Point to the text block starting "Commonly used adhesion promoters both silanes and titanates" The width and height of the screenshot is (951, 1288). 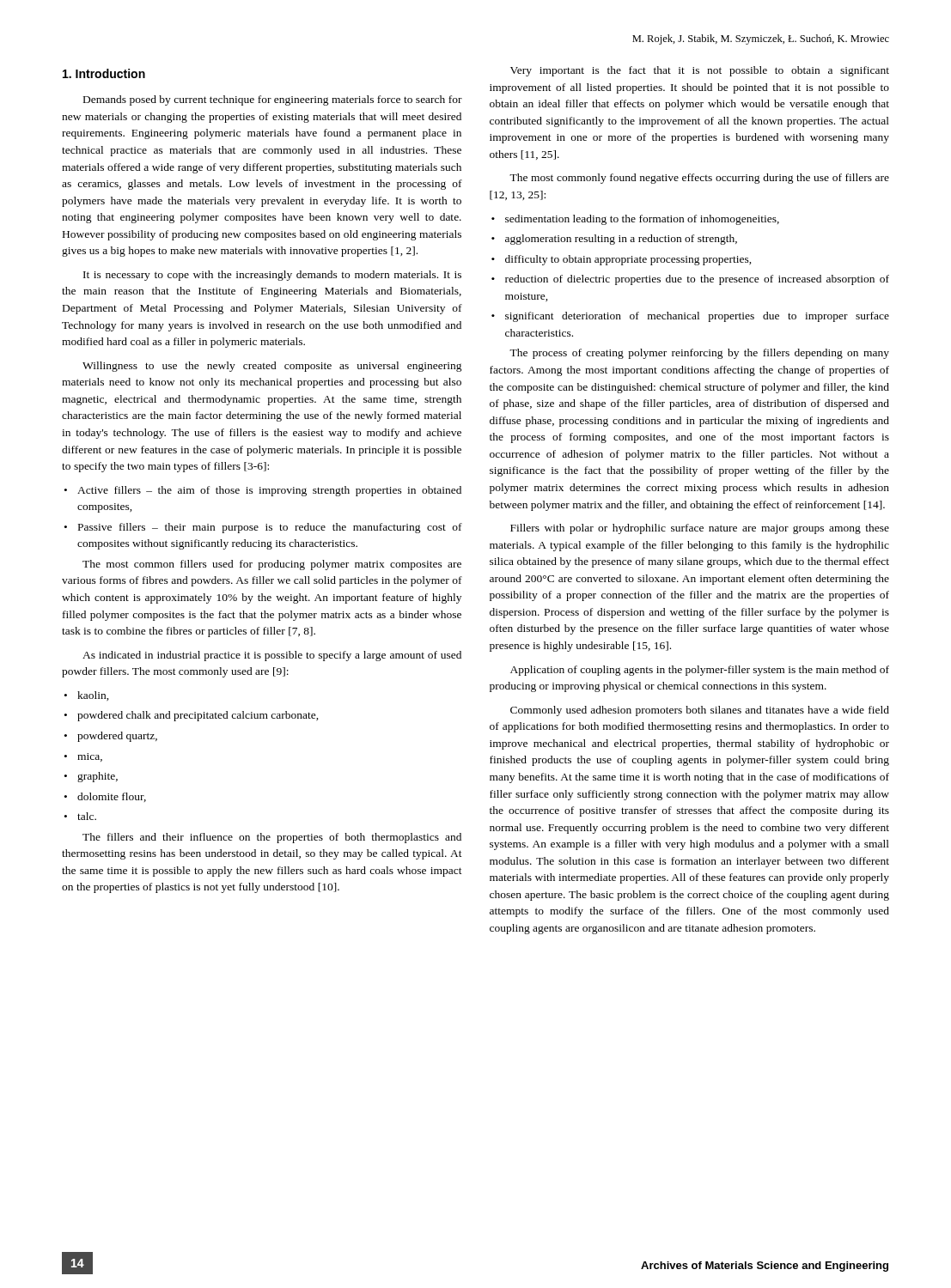pos(689,819)
